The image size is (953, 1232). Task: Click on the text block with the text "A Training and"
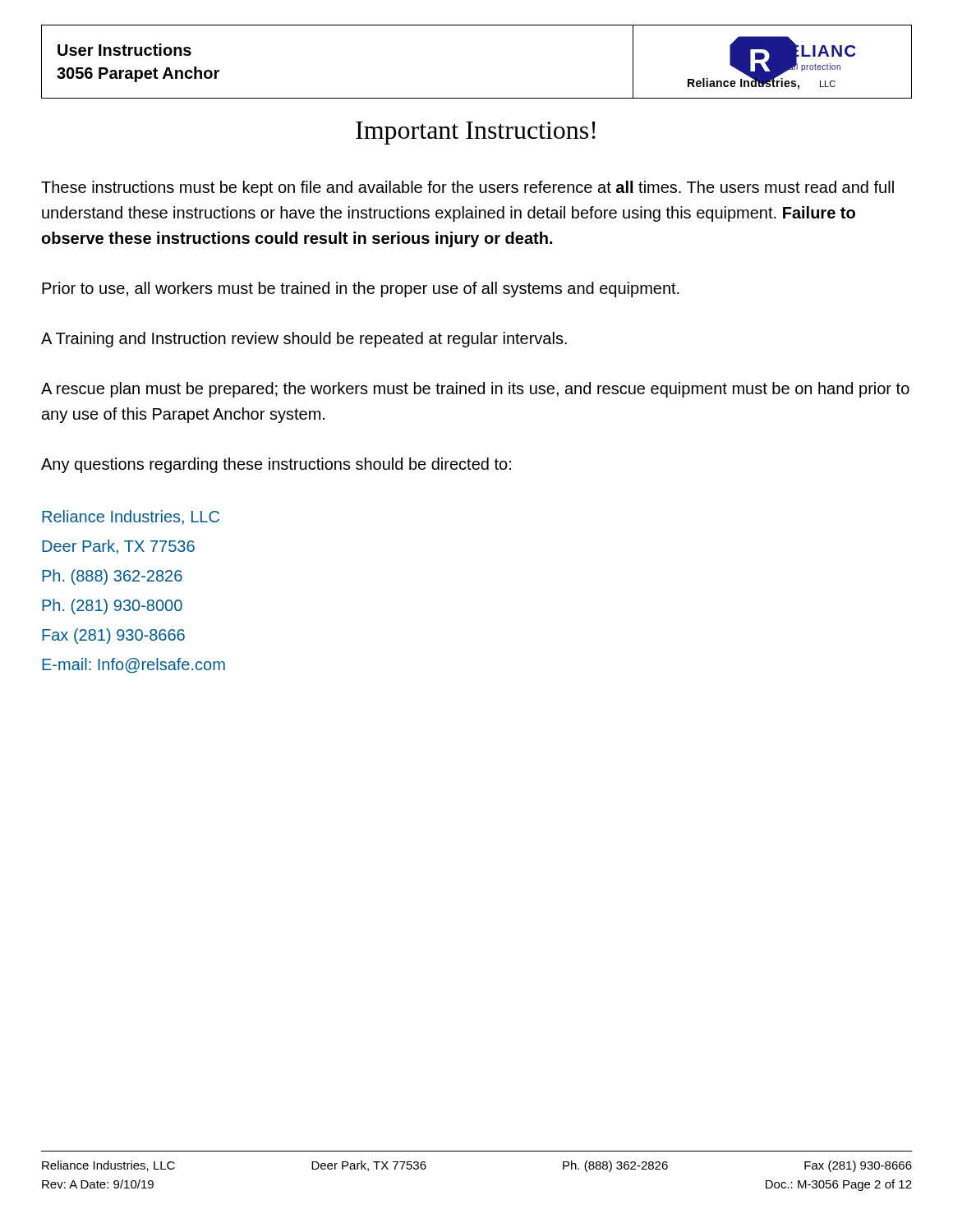point(305,338)
